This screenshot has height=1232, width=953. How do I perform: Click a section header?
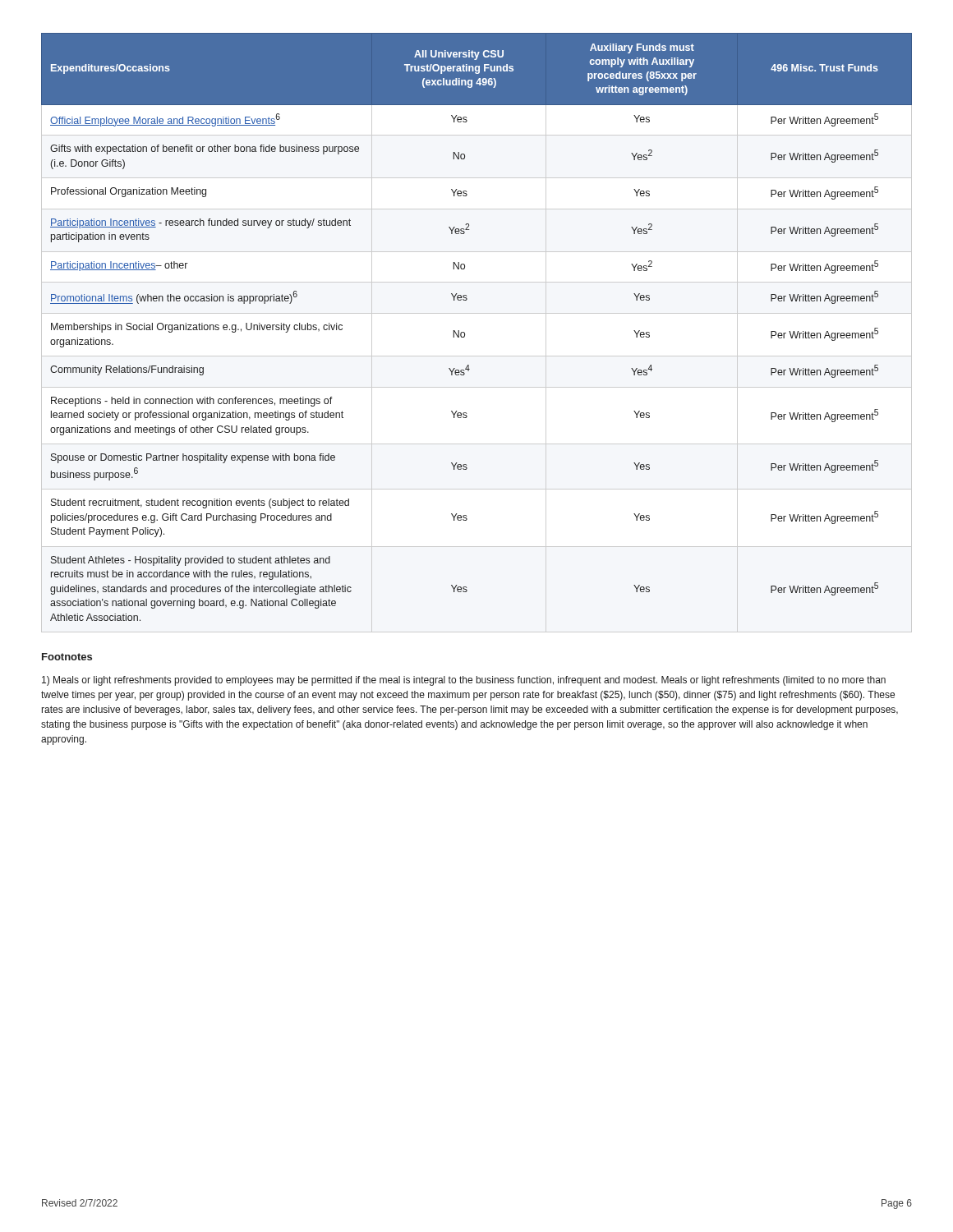point(67,657)
